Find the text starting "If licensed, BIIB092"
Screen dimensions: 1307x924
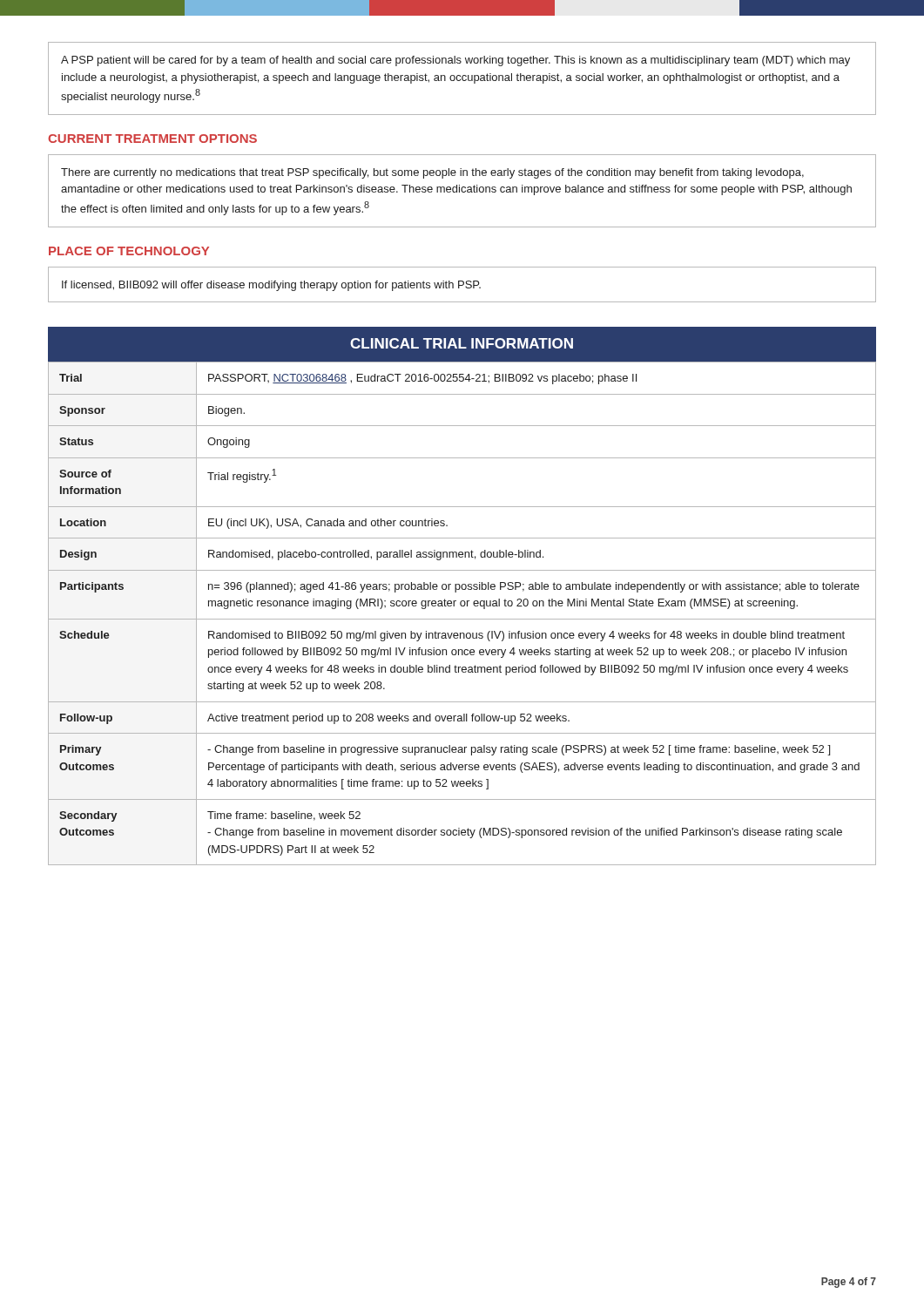(271, 284)
